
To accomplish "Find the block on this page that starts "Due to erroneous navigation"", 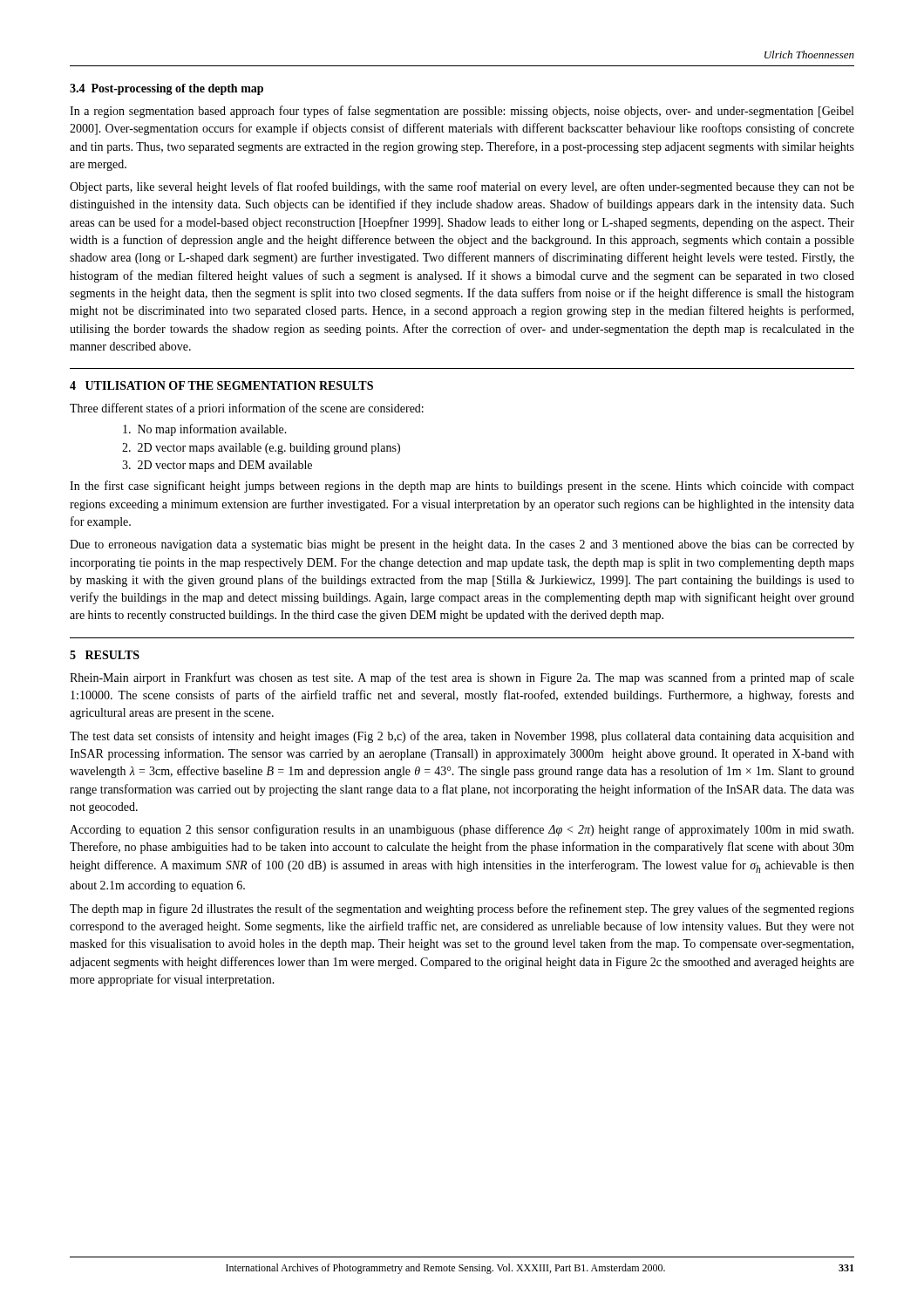I will point(462,580).
